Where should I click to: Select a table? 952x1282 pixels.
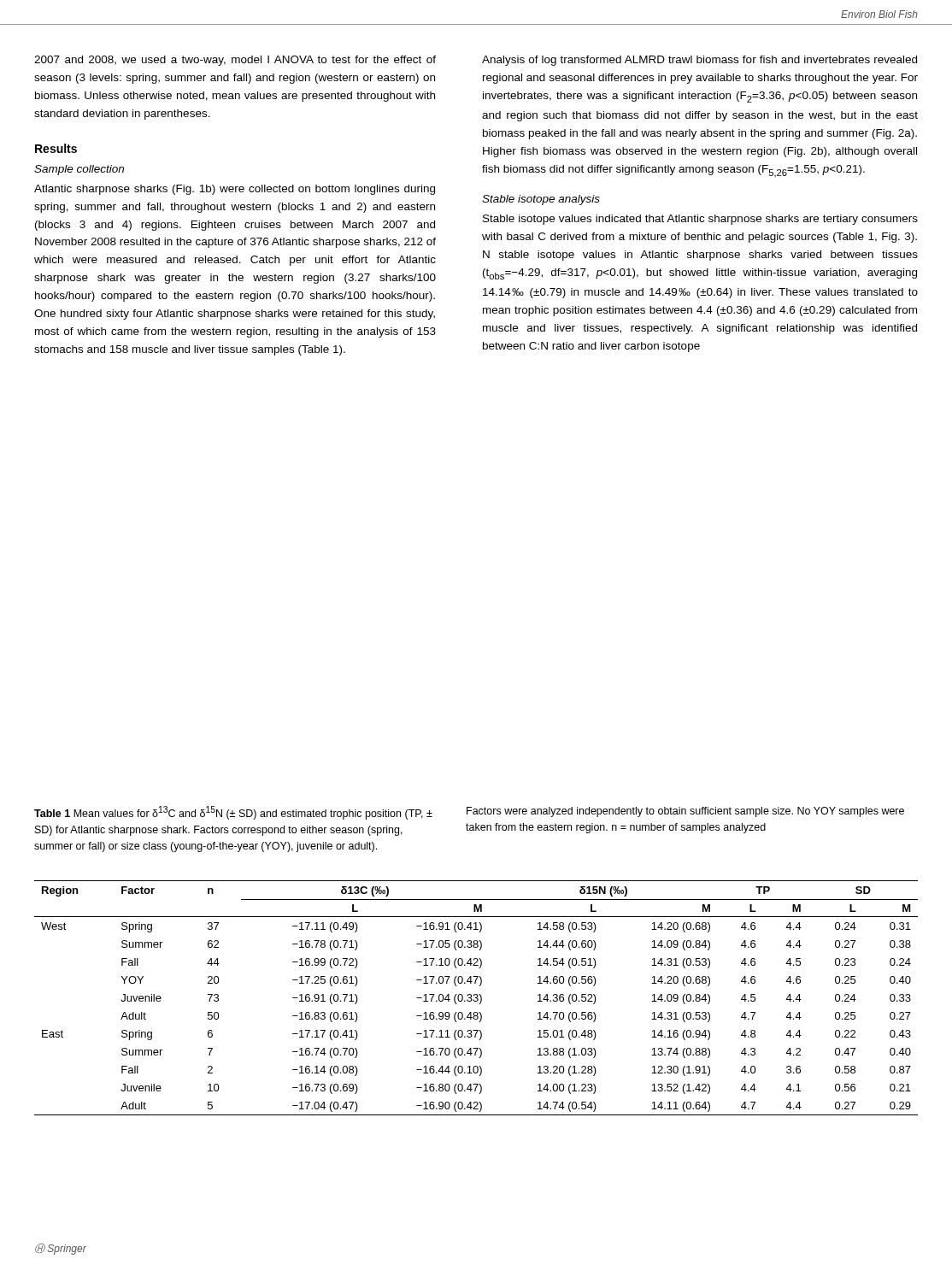pos(476,998)
